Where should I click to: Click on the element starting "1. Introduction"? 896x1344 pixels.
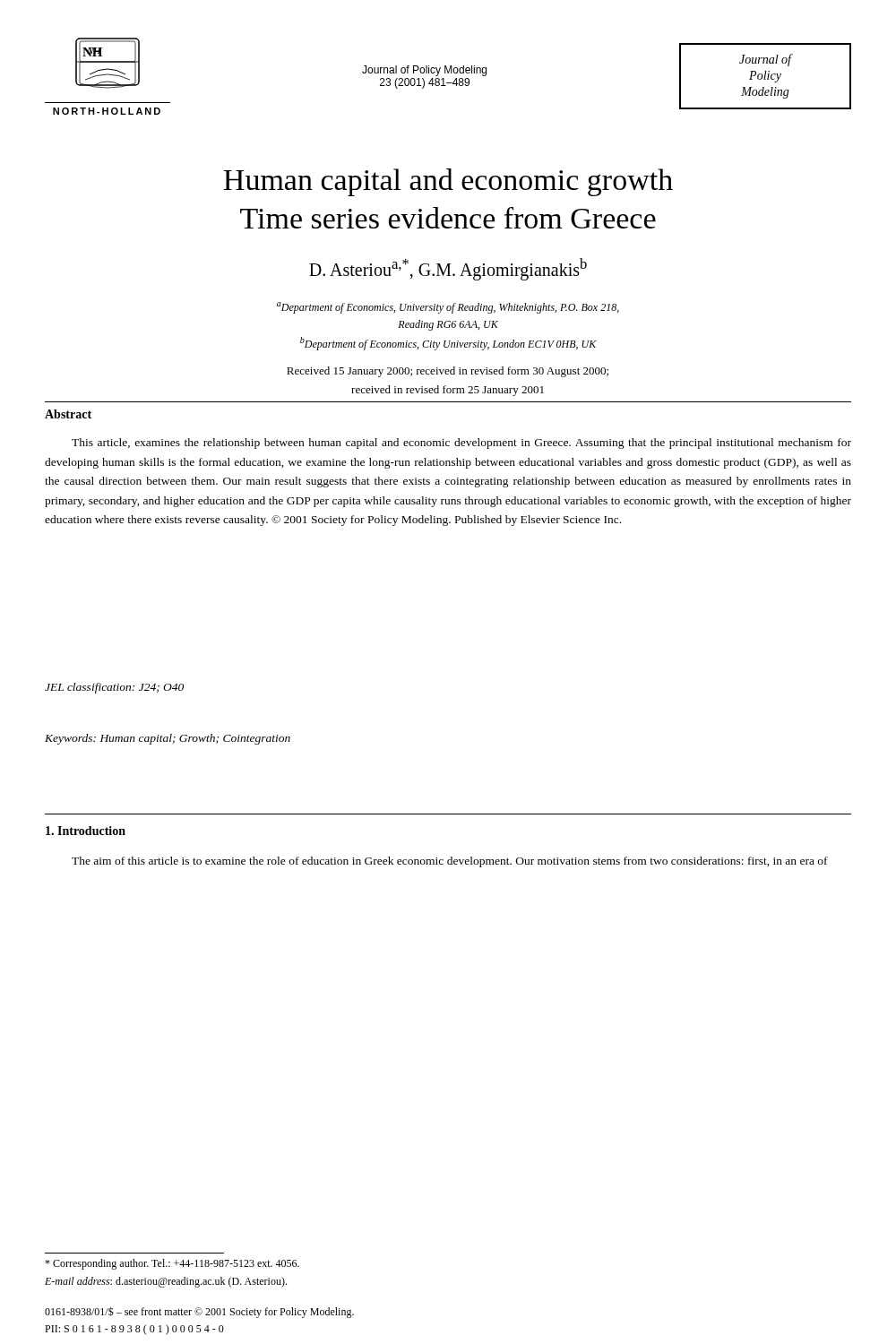point(85,831)
